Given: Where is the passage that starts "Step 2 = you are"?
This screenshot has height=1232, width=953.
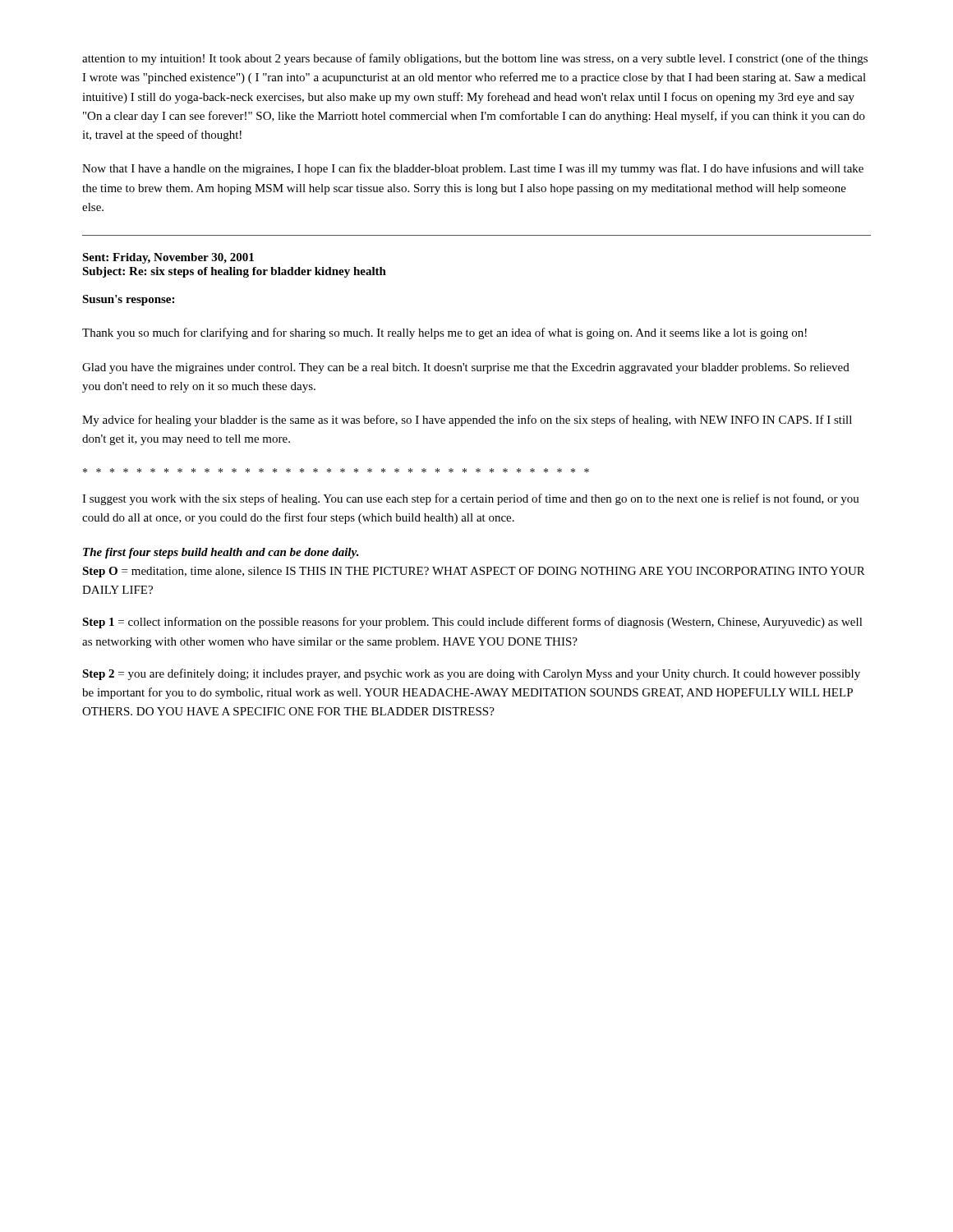Looking at the screenshot, I should pos(471,693).
